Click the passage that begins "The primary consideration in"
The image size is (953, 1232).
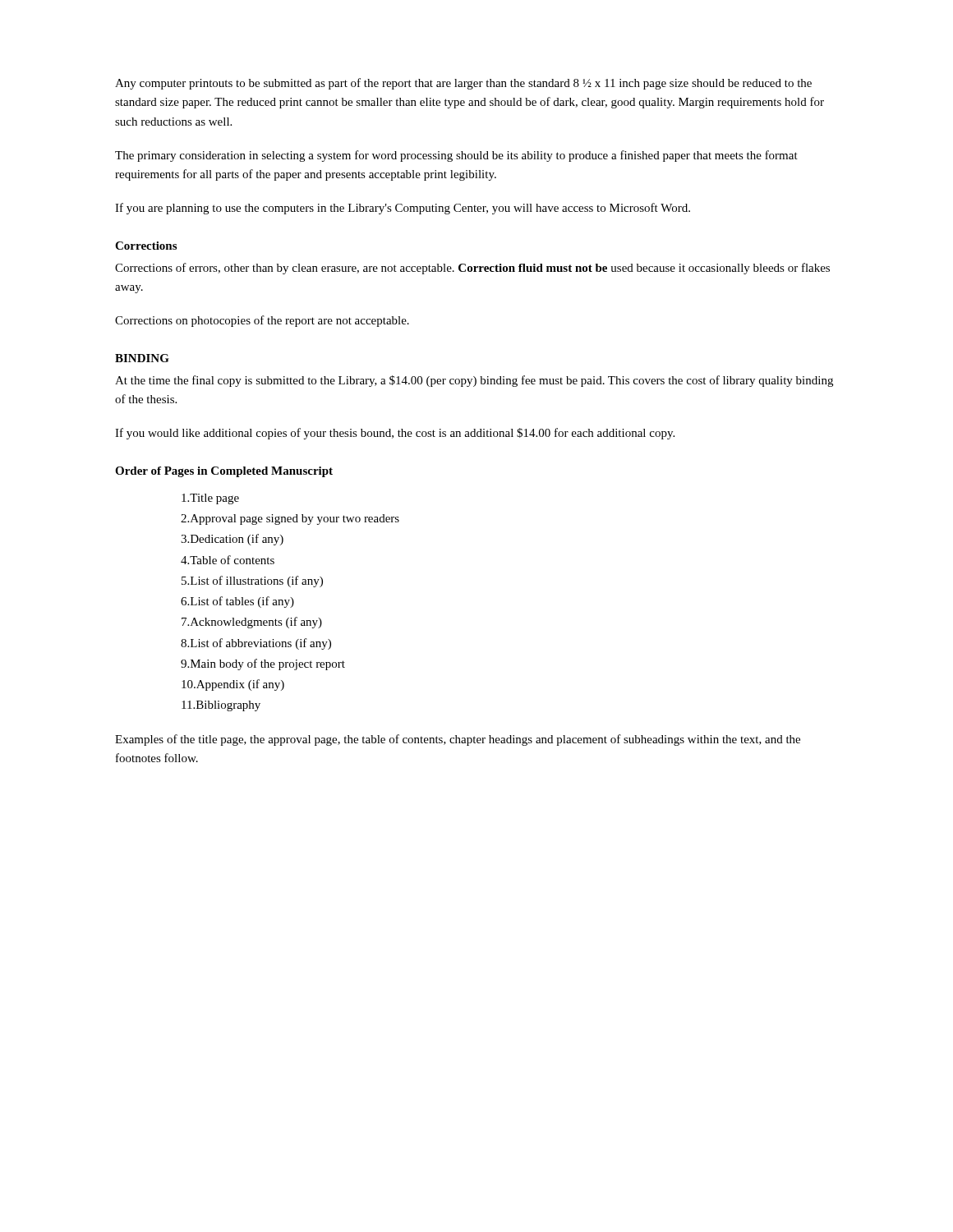pos(456,165)
